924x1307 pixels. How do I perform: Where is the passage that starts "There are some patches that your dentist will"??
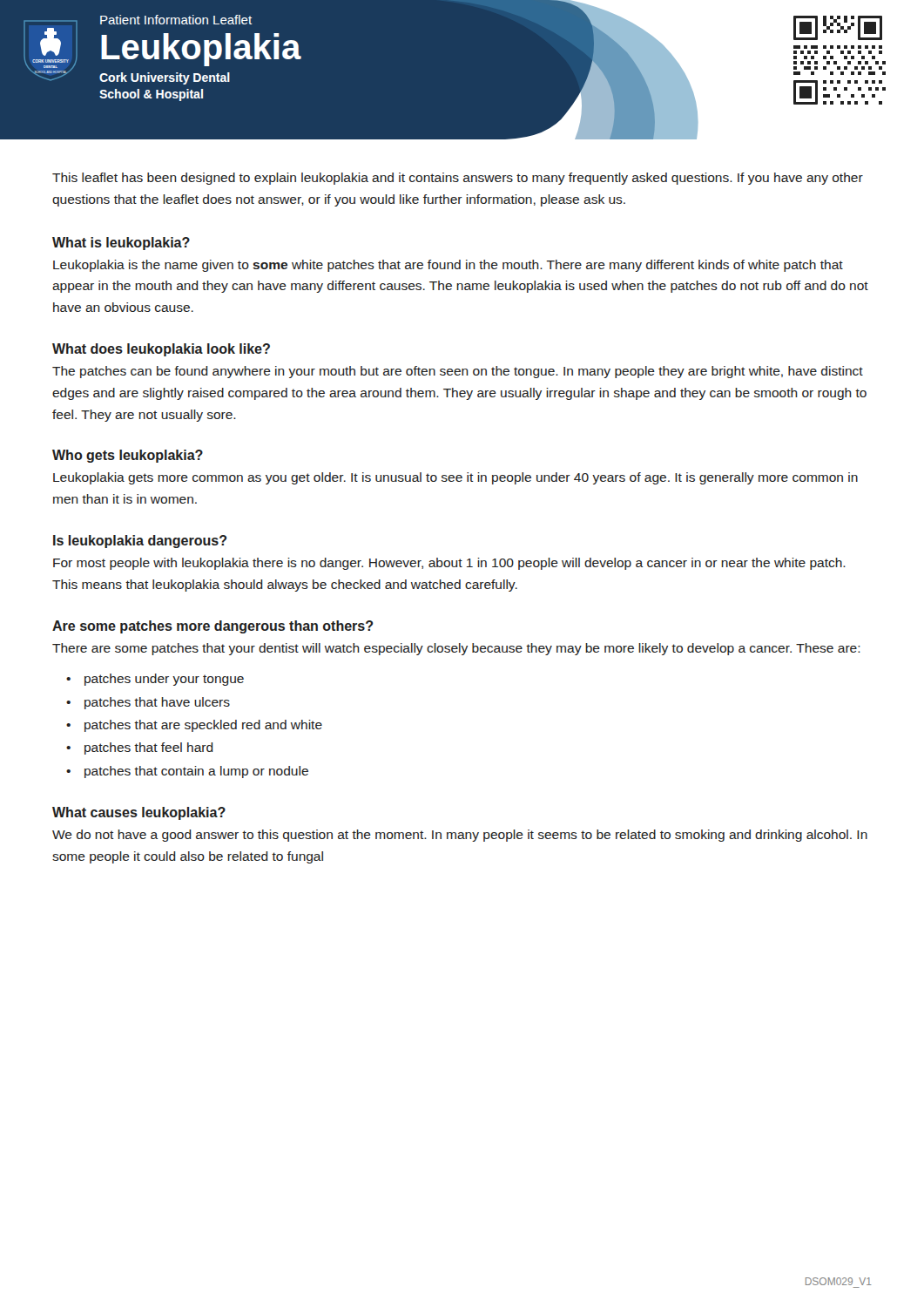(457, 647)
